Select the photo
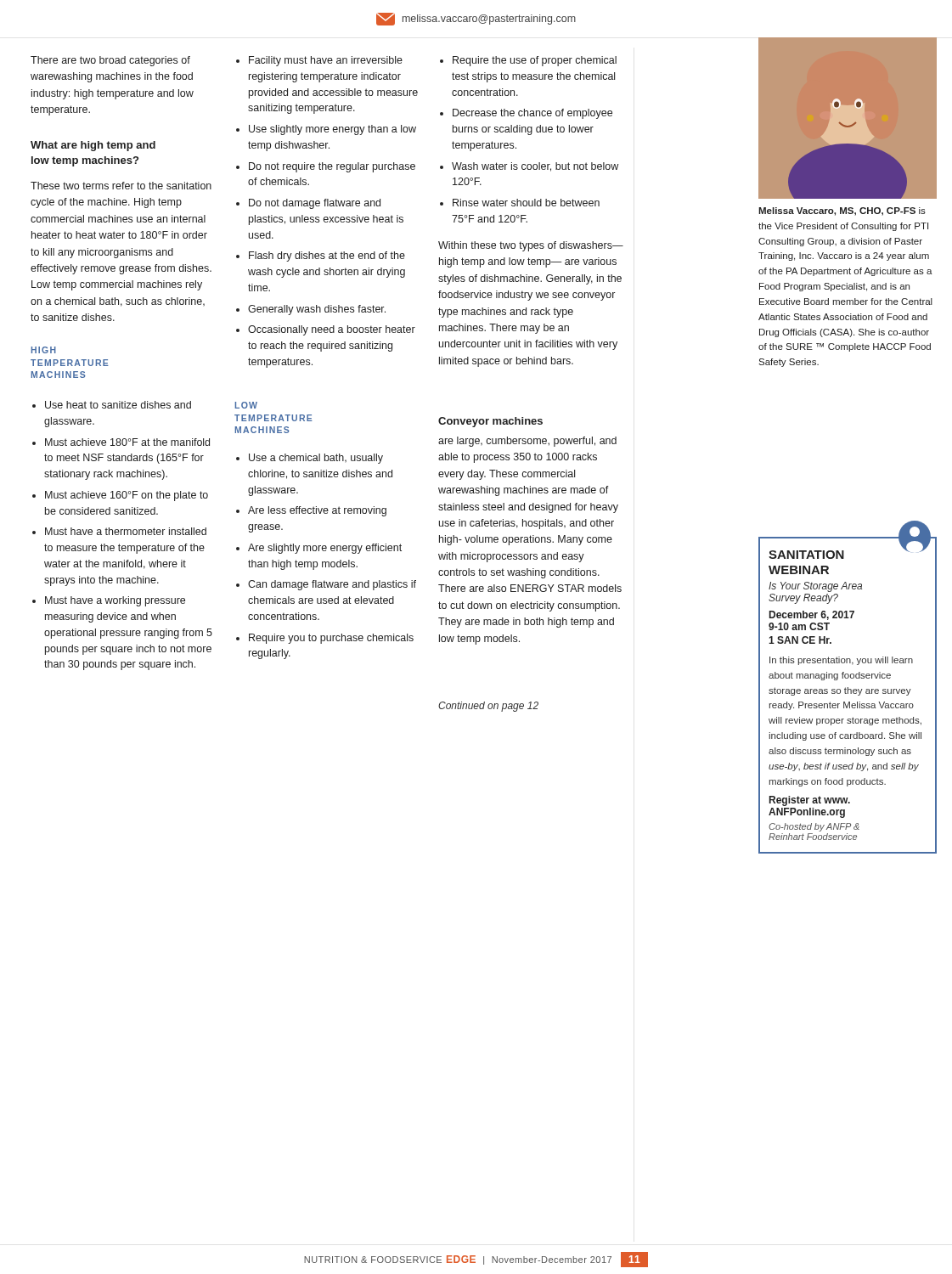This screenshot has width=952, height=1274. click(x=848, y=118)
